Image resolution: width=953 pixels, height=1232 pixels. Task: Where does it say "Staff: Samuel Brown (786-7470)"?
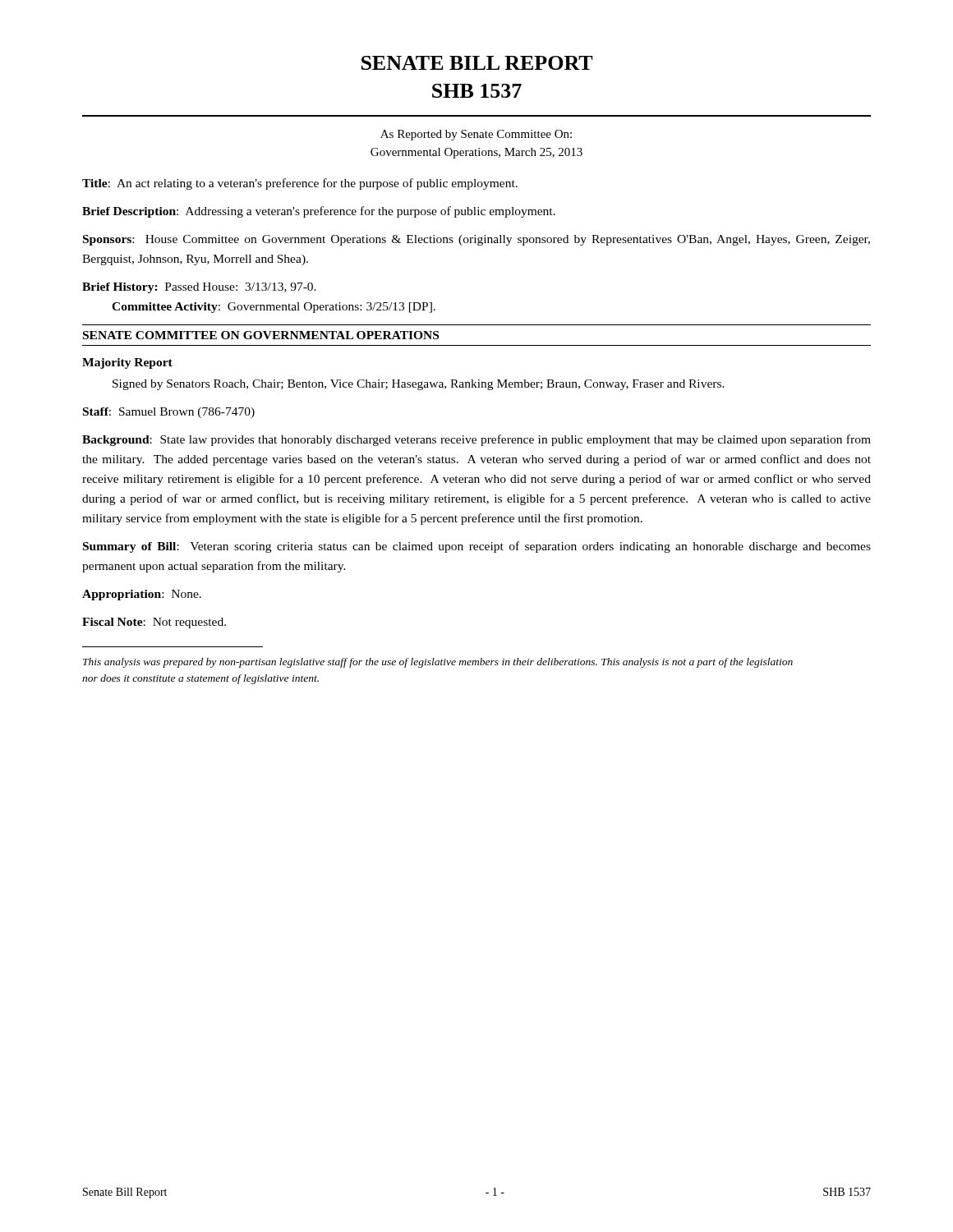(168, 411)
